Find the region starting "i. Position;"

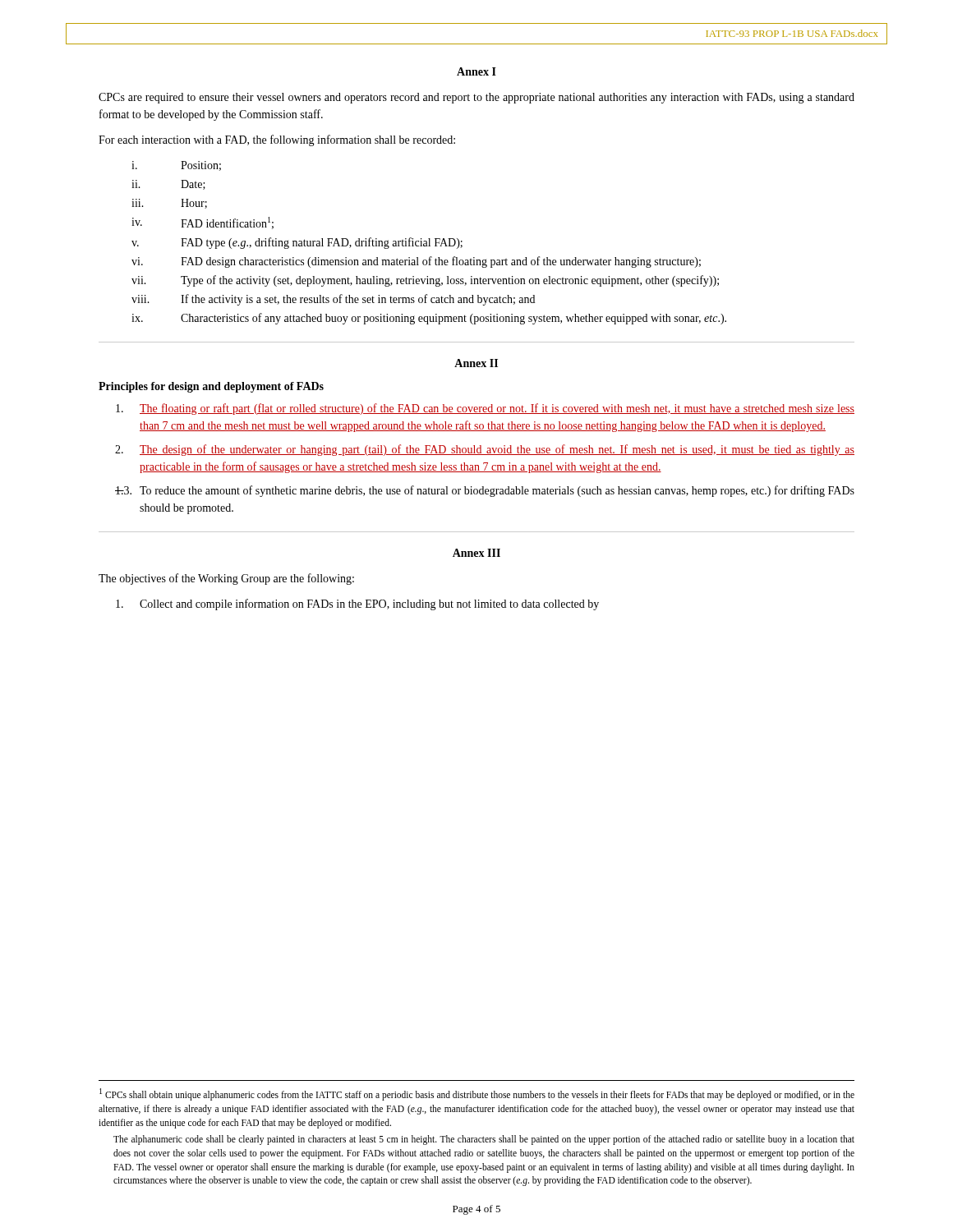(133, 165)
